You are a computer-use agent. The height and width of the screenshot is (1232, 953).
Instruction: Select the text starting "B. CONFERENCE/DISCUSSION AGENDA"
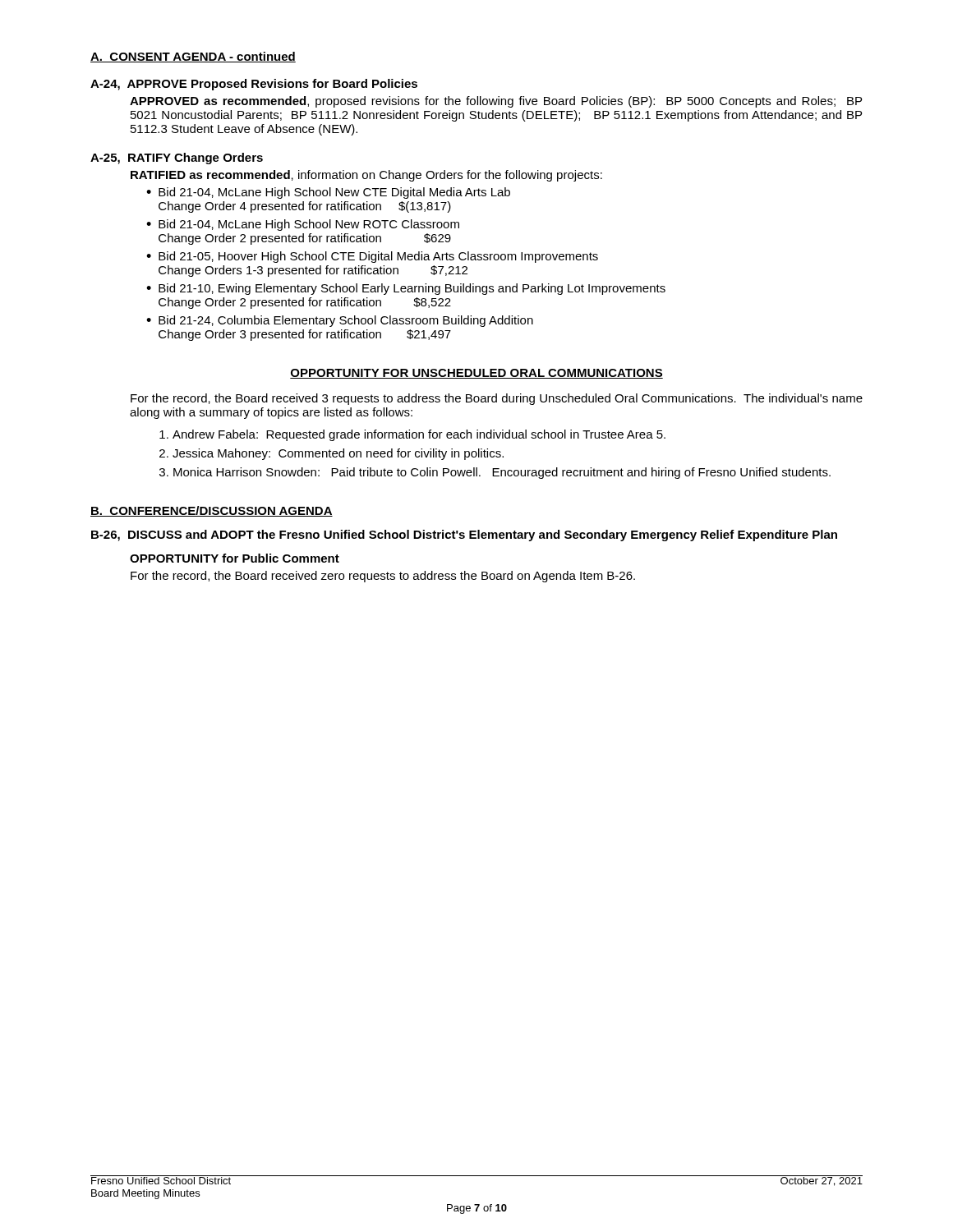(211, 510)
